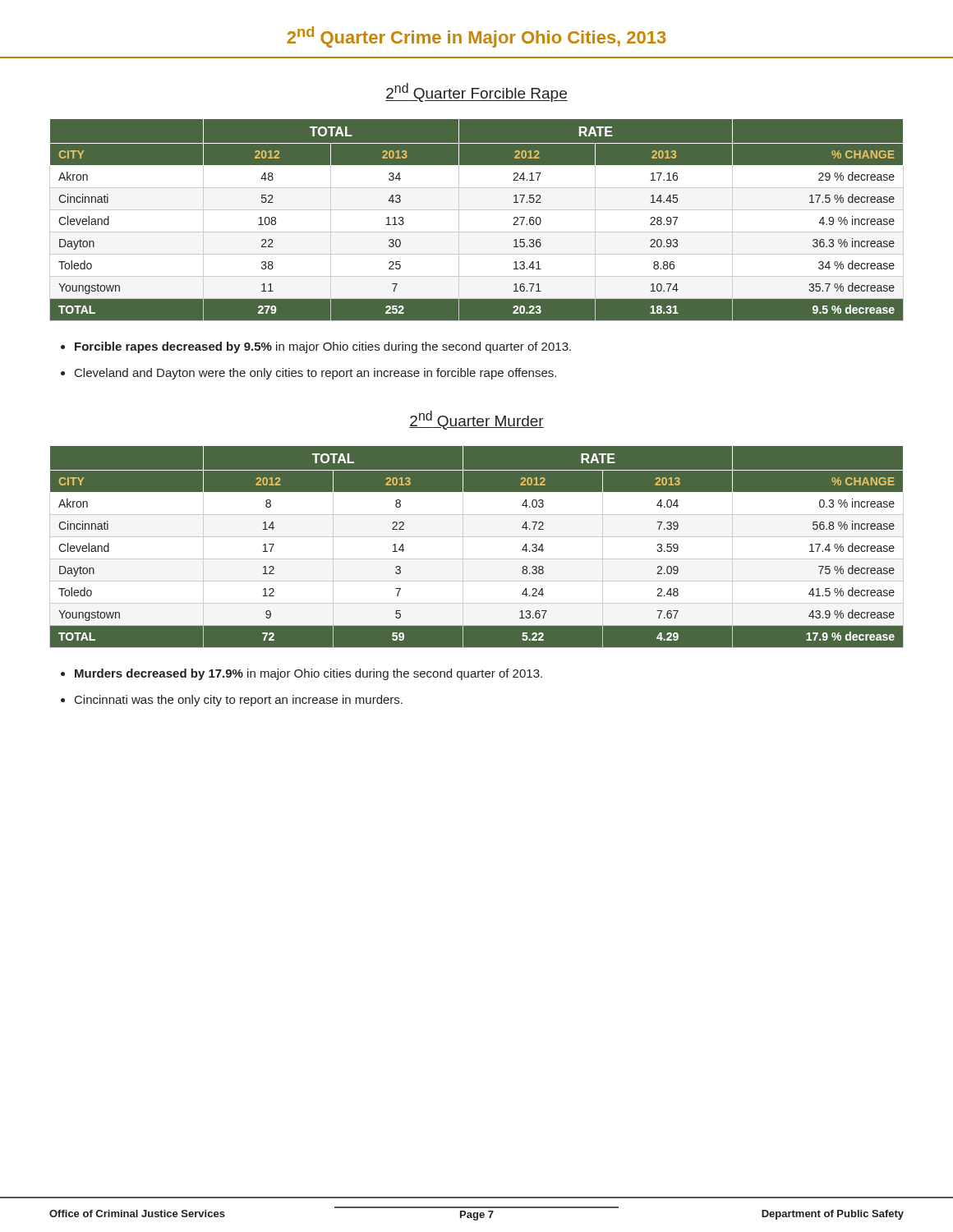Find the block on this page that starts "Forcible rapes decreased by 9.5%"
The width and height of the screenshot is (953, 1232).
[323, 346]
